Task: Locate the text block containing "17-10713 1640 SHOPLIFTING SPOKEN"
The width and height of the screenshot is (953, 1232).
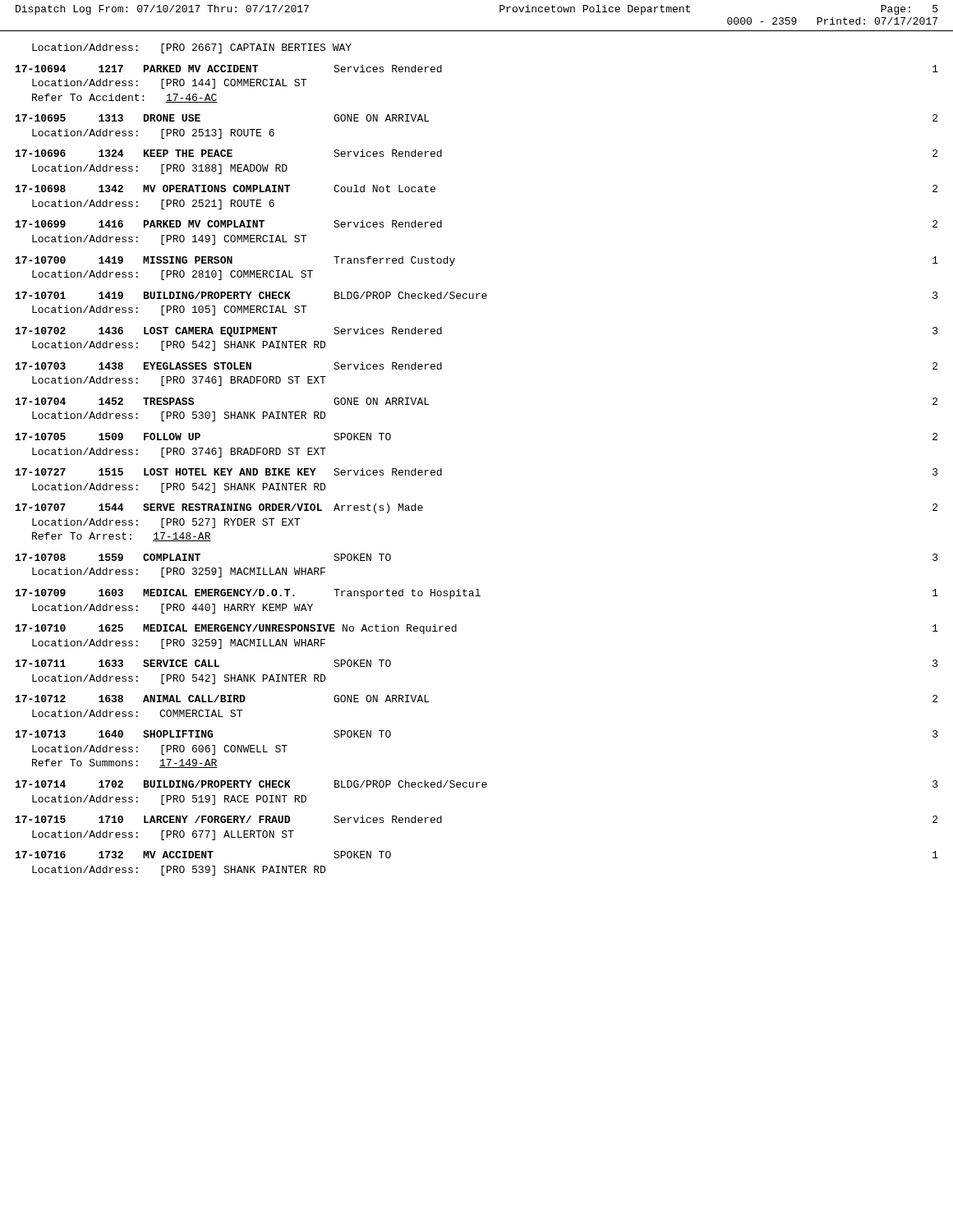Action: point(37,734)
